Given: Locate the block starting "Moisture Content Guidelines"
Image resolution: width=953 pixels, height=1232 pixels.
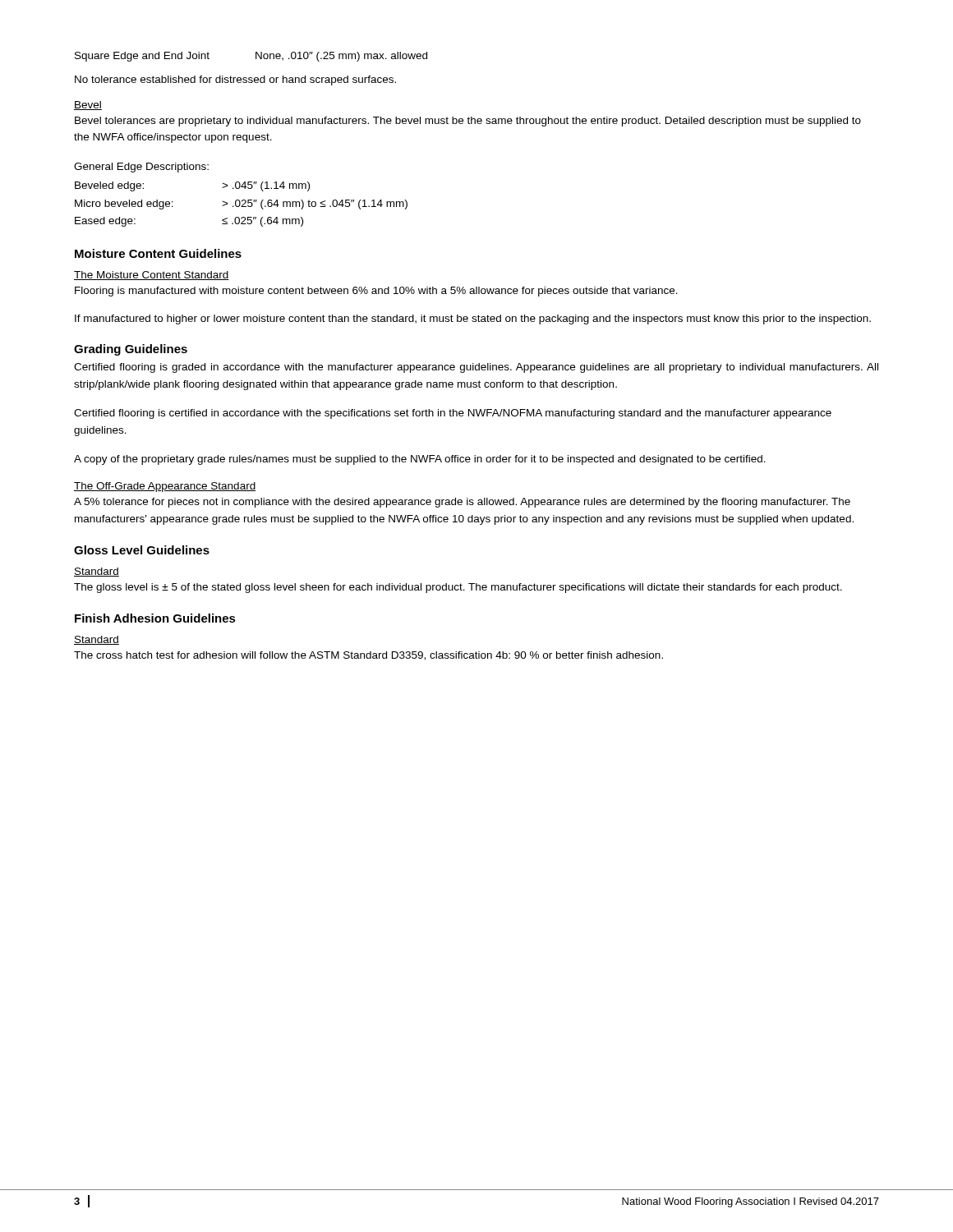Looking at the screenshot, I should (158, 253).
